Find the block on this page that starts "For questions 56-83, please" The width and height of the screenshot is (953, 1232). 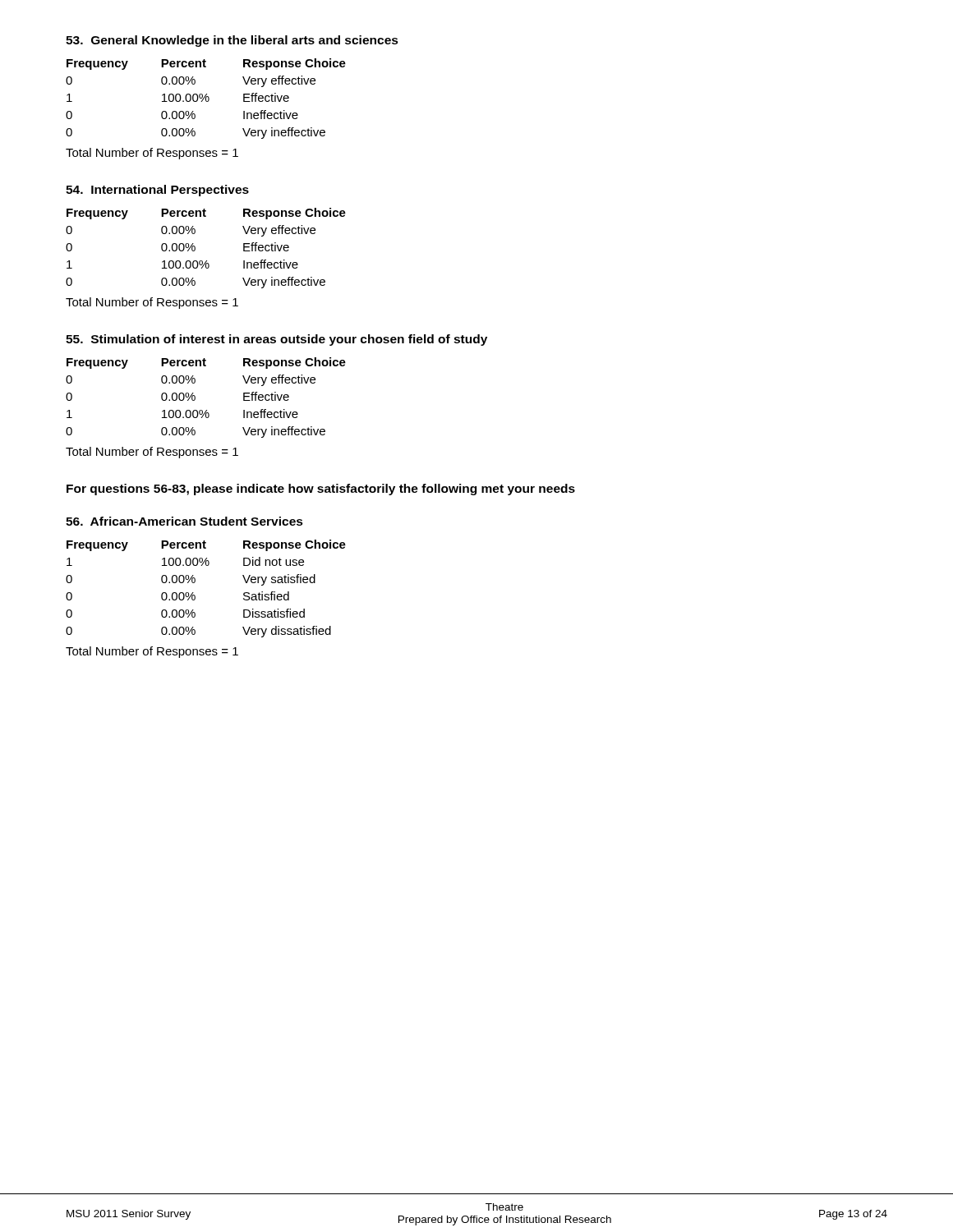click(320, 488)
